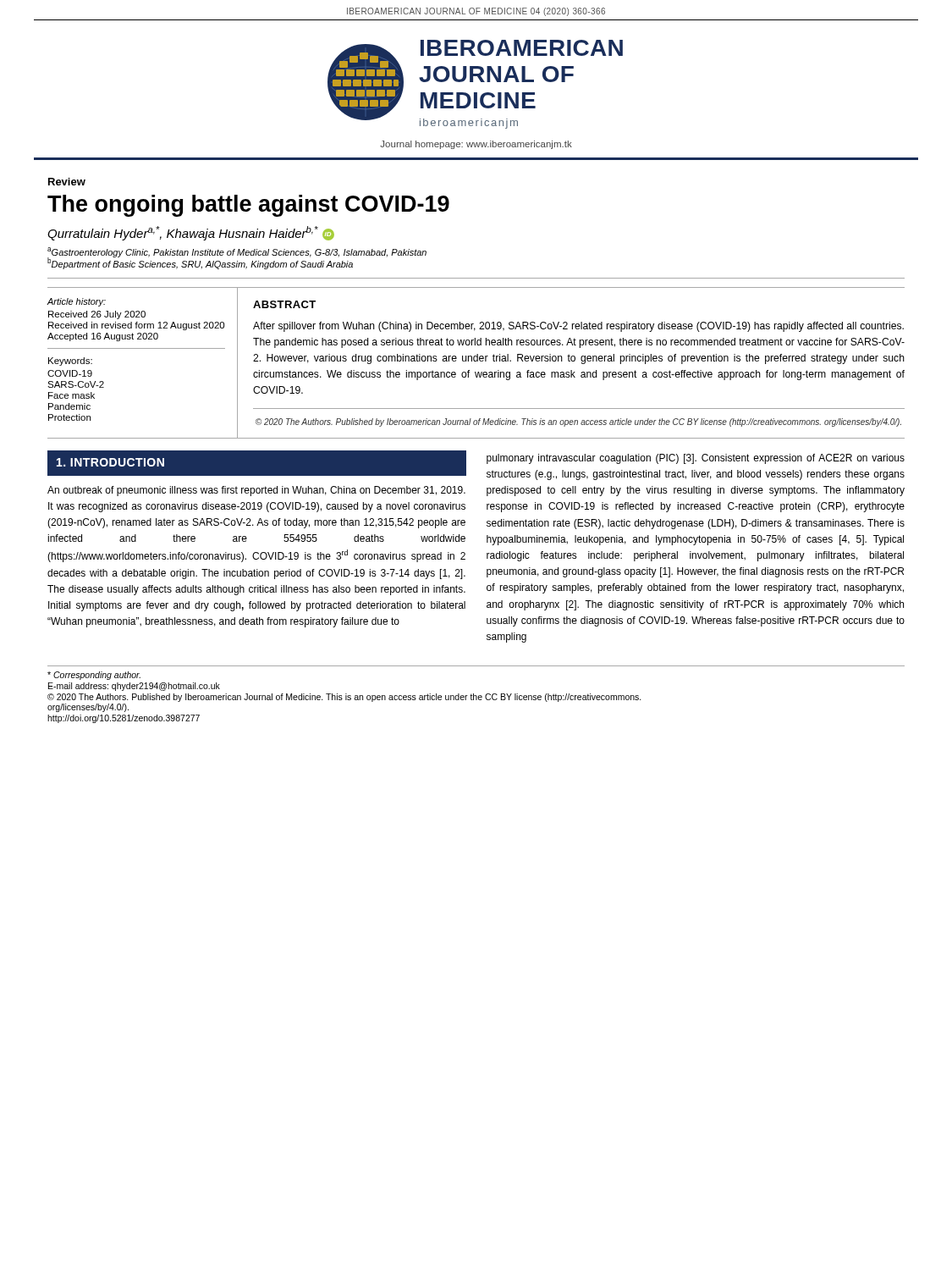952x1270 pixels.
Task: Select the text block containing "Qurratulain Hydera,*, Khawaja Husnain Haiderb,*"
Action: click(x=191, y=233)
